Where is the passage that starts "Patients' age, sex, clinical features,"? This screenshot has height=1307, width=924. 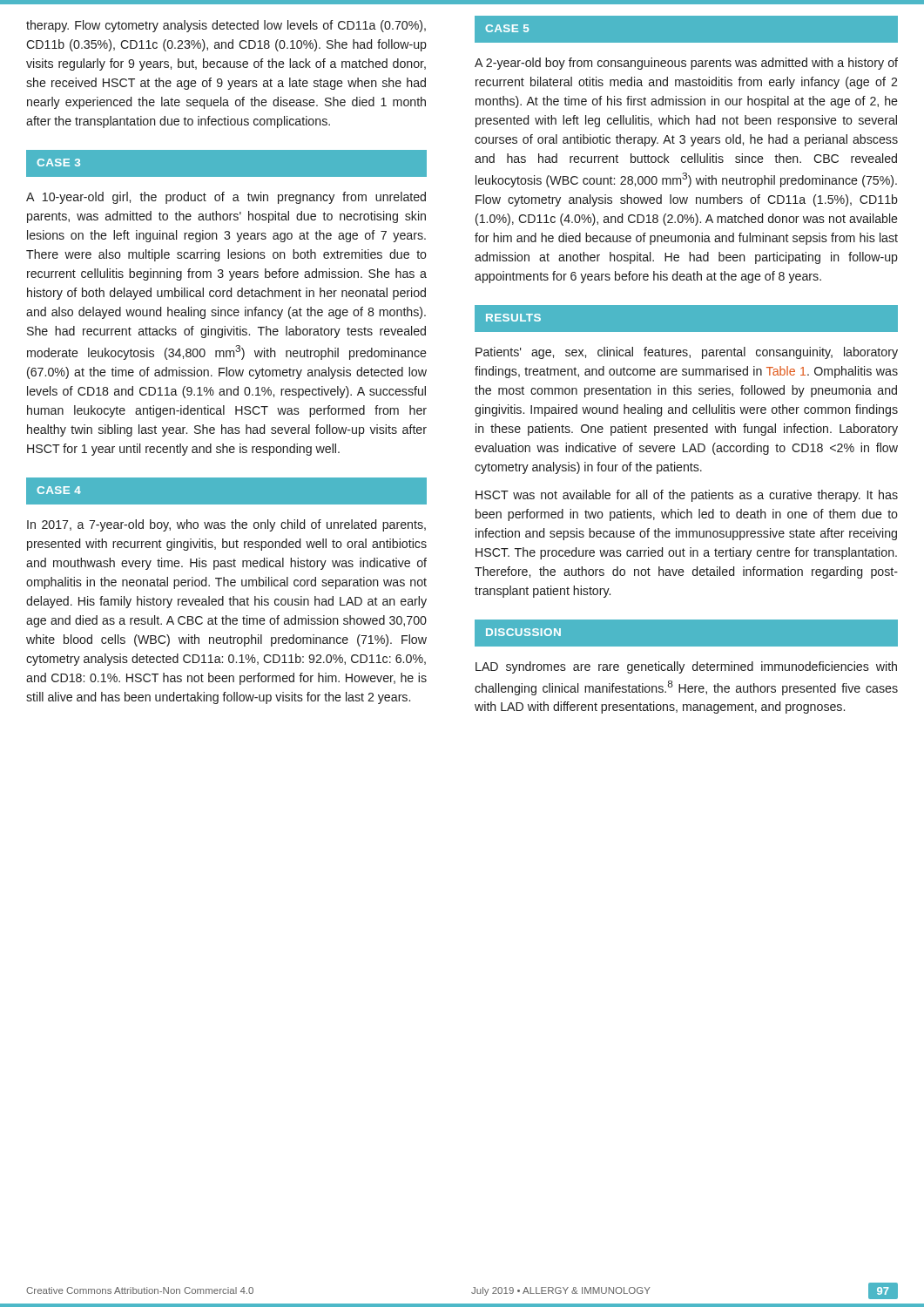[686, 471]
